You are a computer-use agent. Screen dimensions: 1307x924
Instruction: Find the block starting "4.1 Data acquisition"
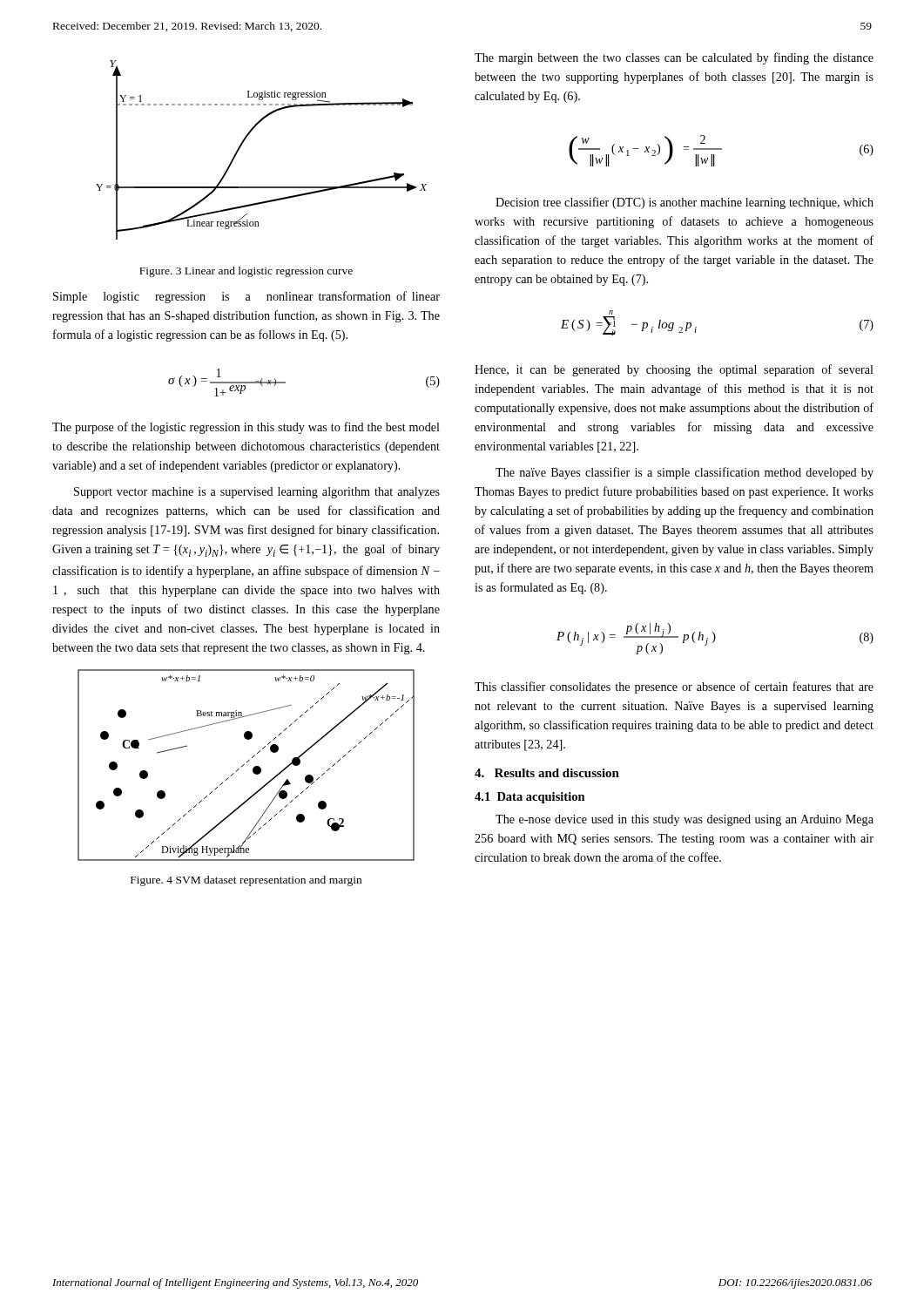click(530, 796)
